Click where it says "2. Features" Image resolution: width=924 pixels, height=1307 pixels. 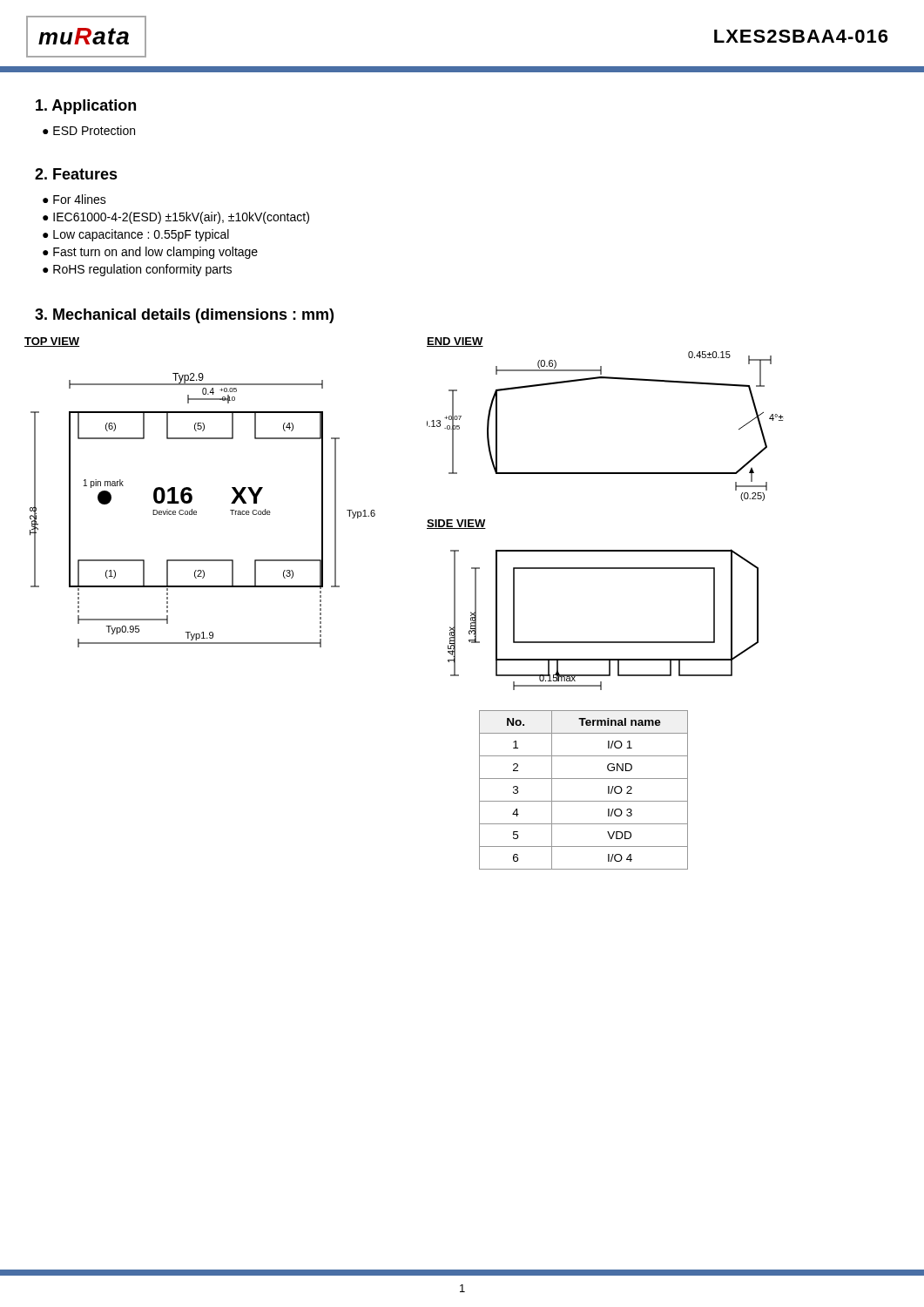(x=76, y=174)
